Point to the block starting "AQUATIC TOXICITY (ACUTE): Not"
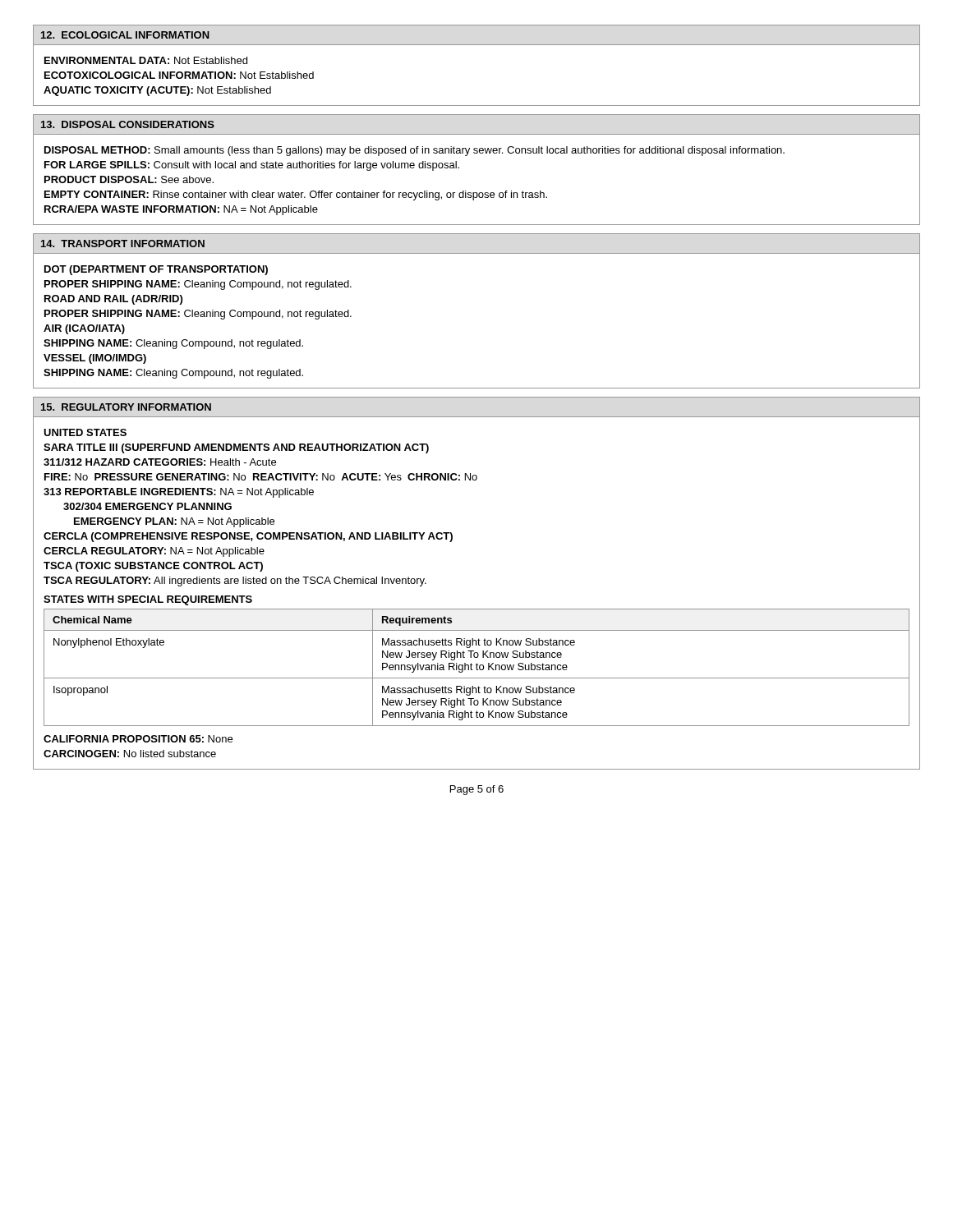The image size is (953, 1232). click(x=157, y=90)
